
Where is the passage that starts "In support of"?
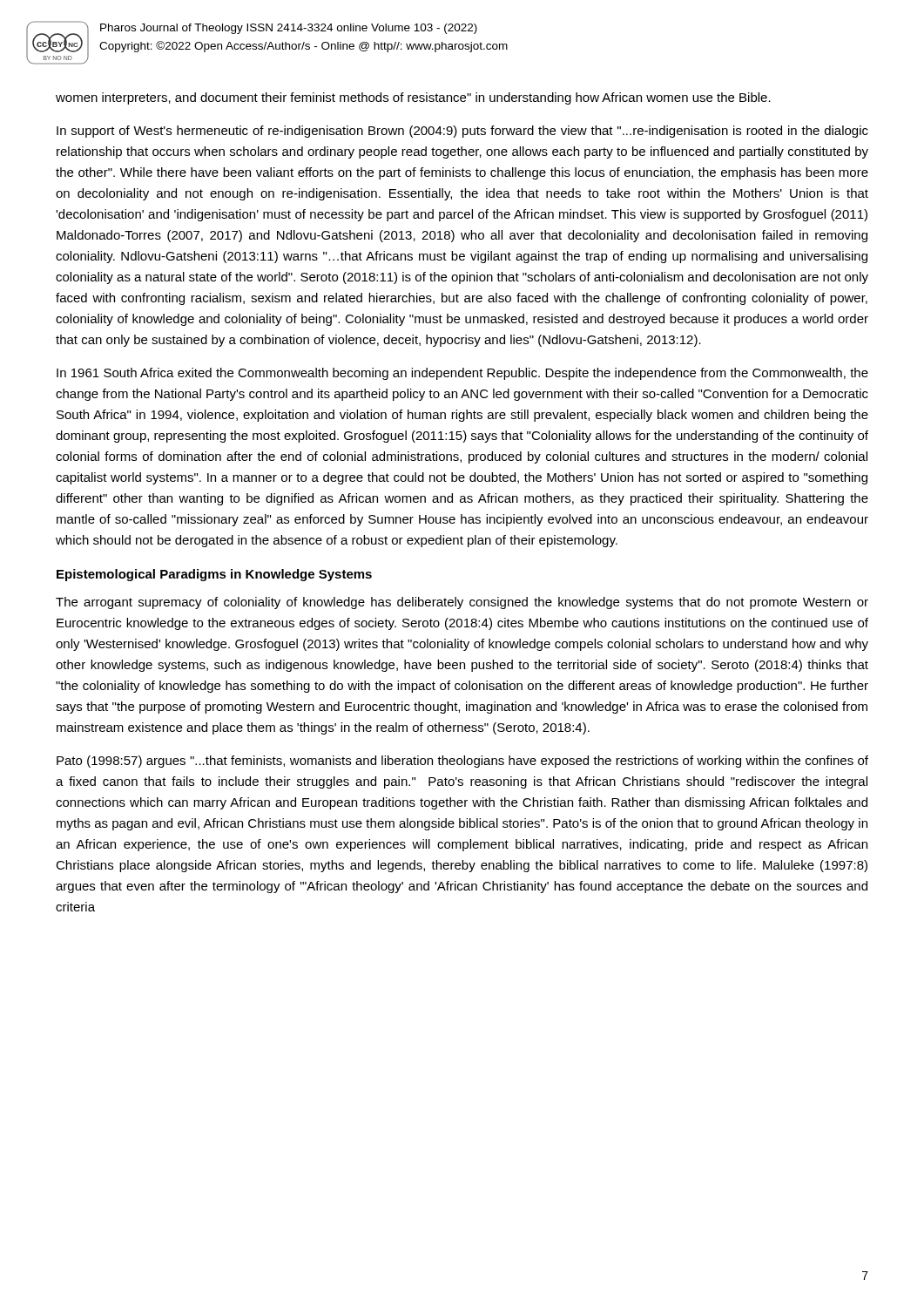(x=462, y=235)
